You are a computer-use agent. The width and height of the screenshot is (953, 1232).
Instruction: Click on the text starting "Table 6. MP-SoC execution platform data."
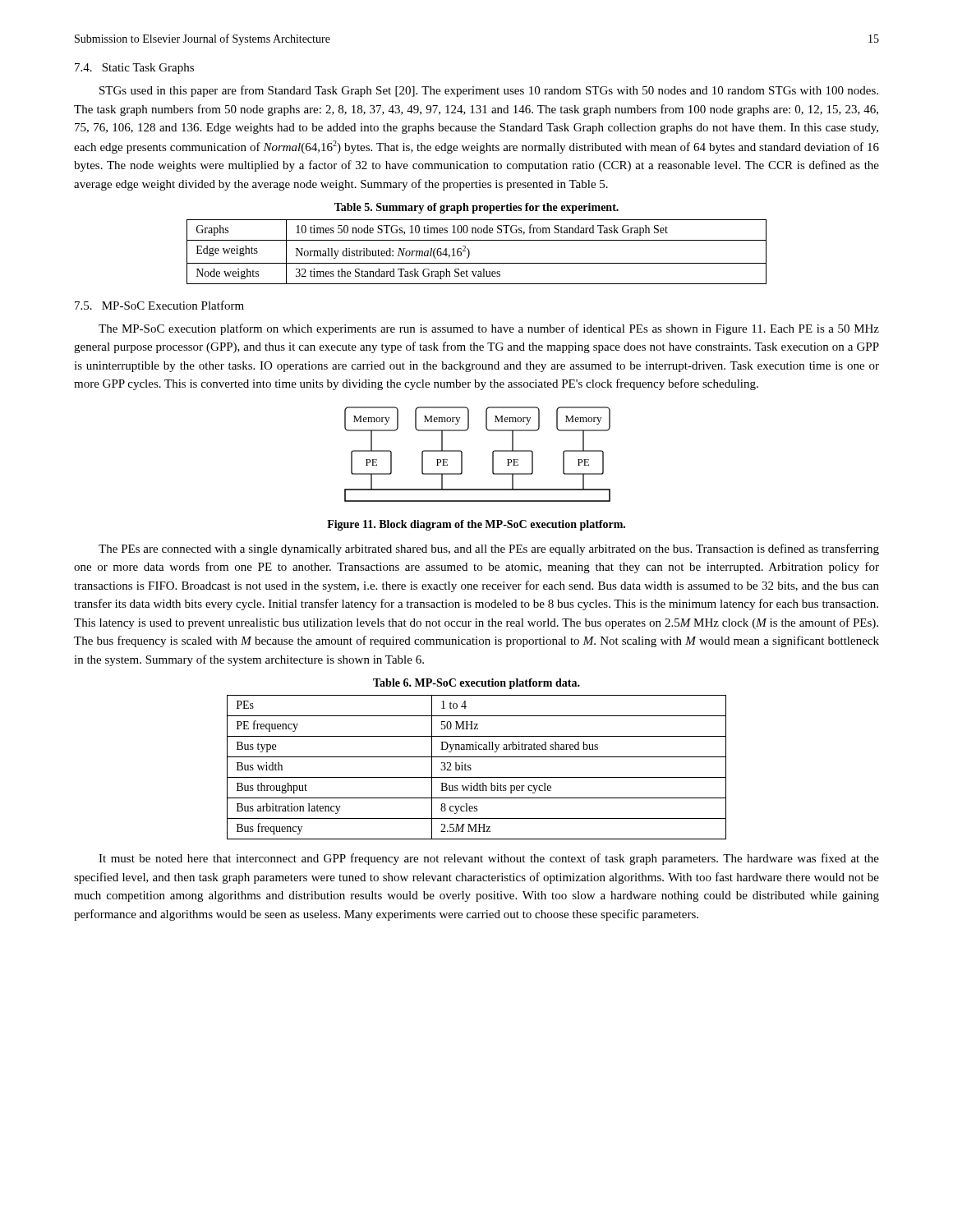476,683
